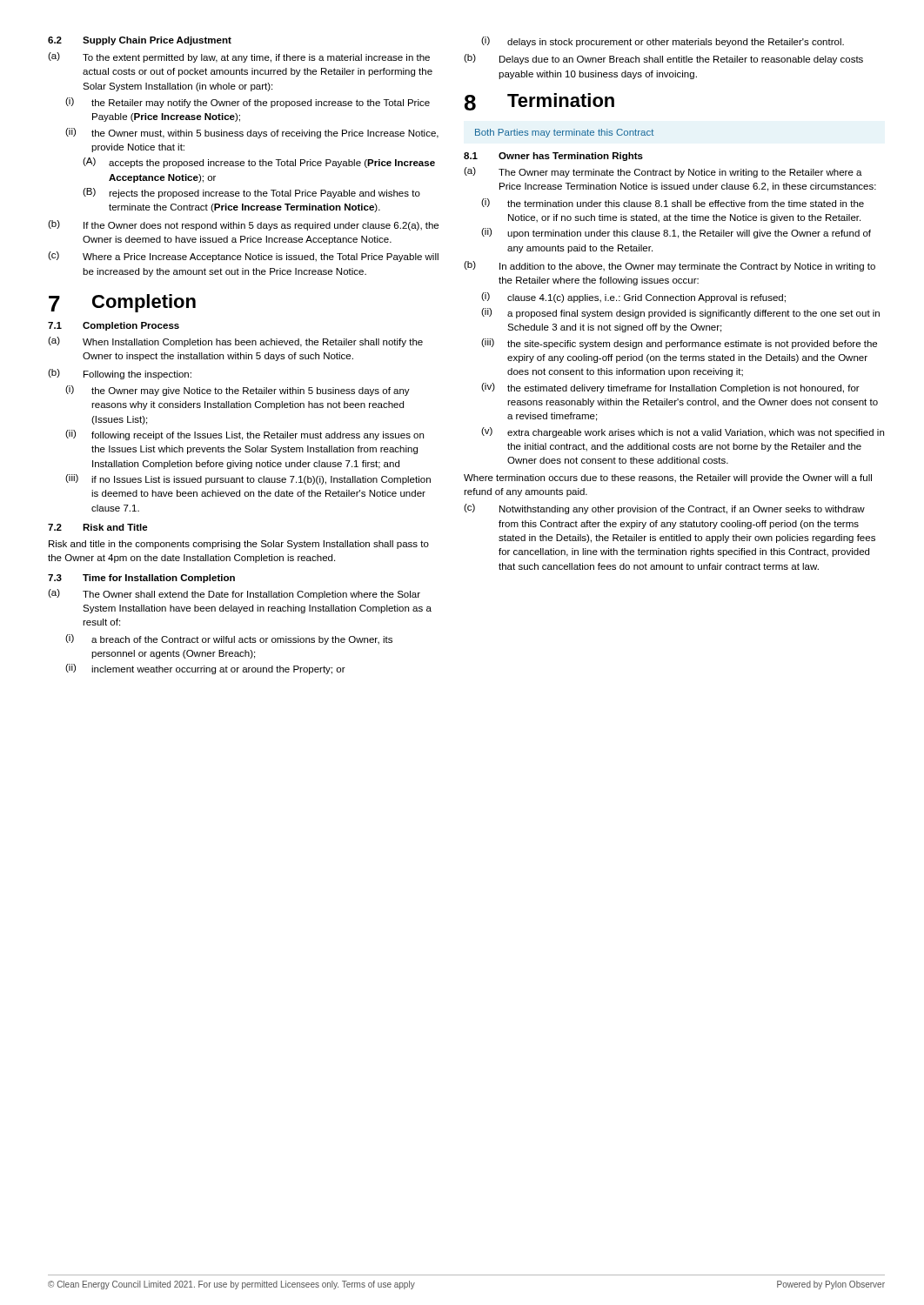Viewport: 924px width, 1305px height.
Task: Find "7.3 Time for Installation Completion" on this page
Action: pos(142,577)
